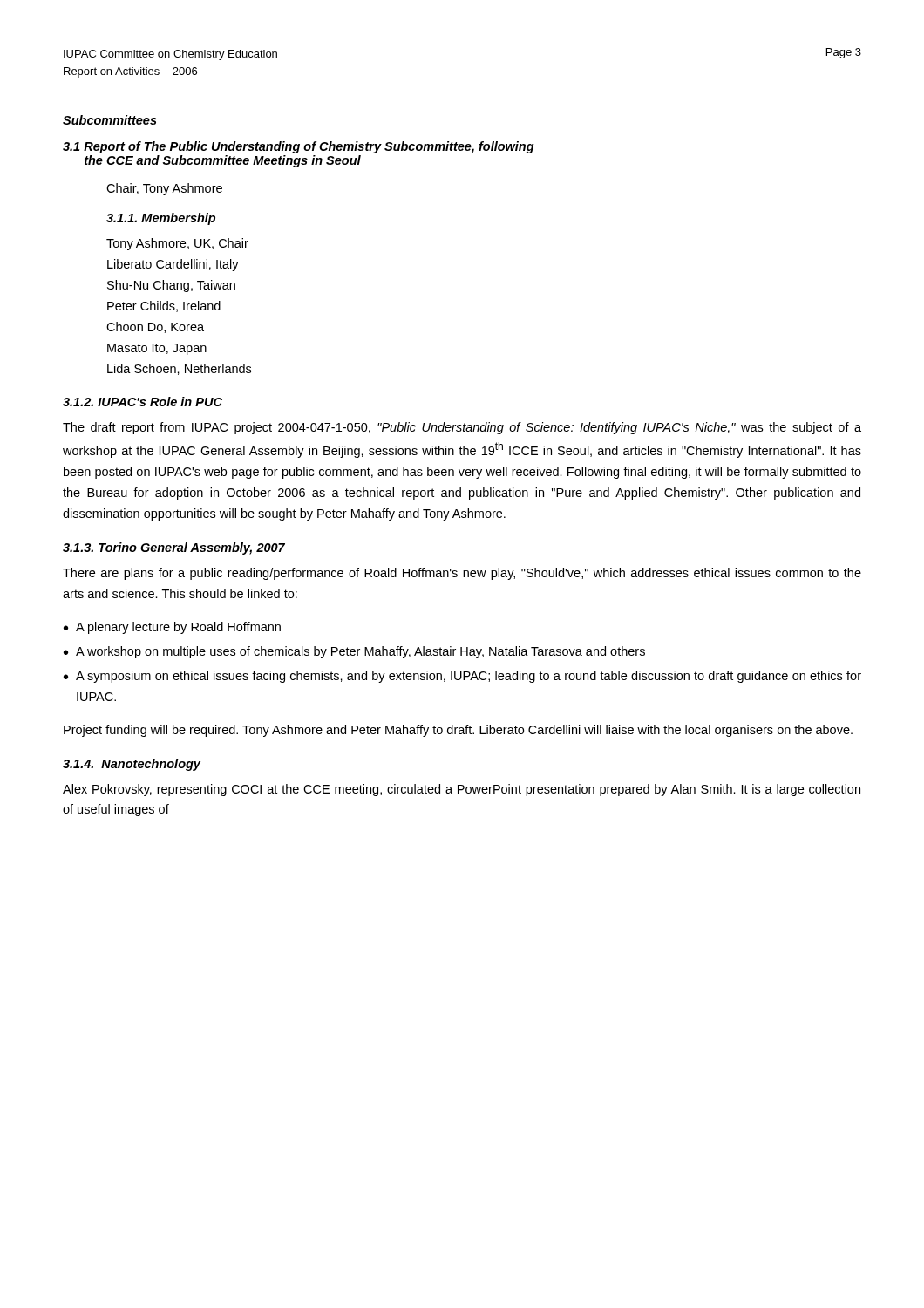Point to "Chair, Tony Ashmore"
924x1308 pixels.
tap(165, 188)
